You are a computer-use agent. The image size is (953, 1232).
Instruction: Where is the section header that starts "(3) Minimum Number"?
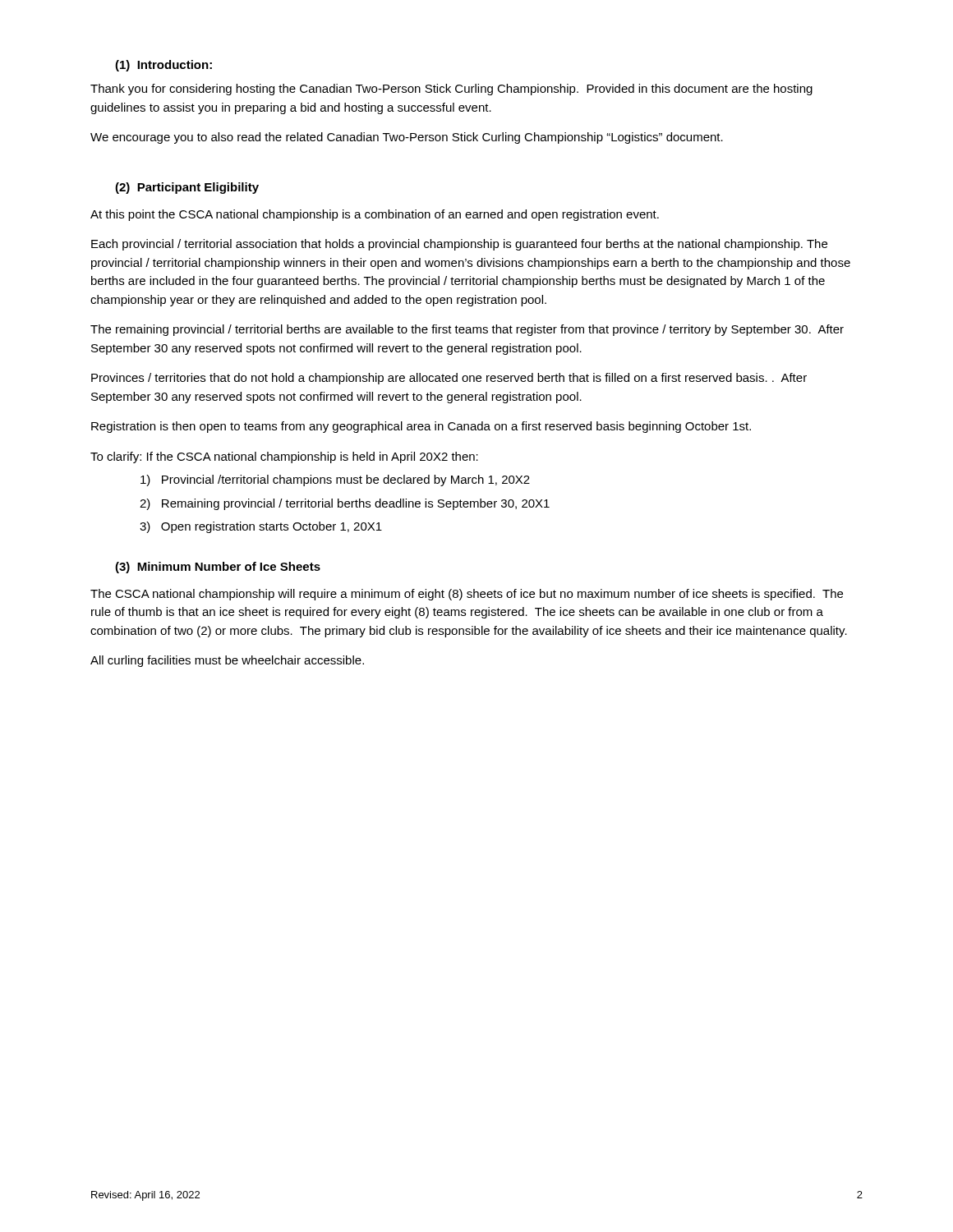point(218,566)
